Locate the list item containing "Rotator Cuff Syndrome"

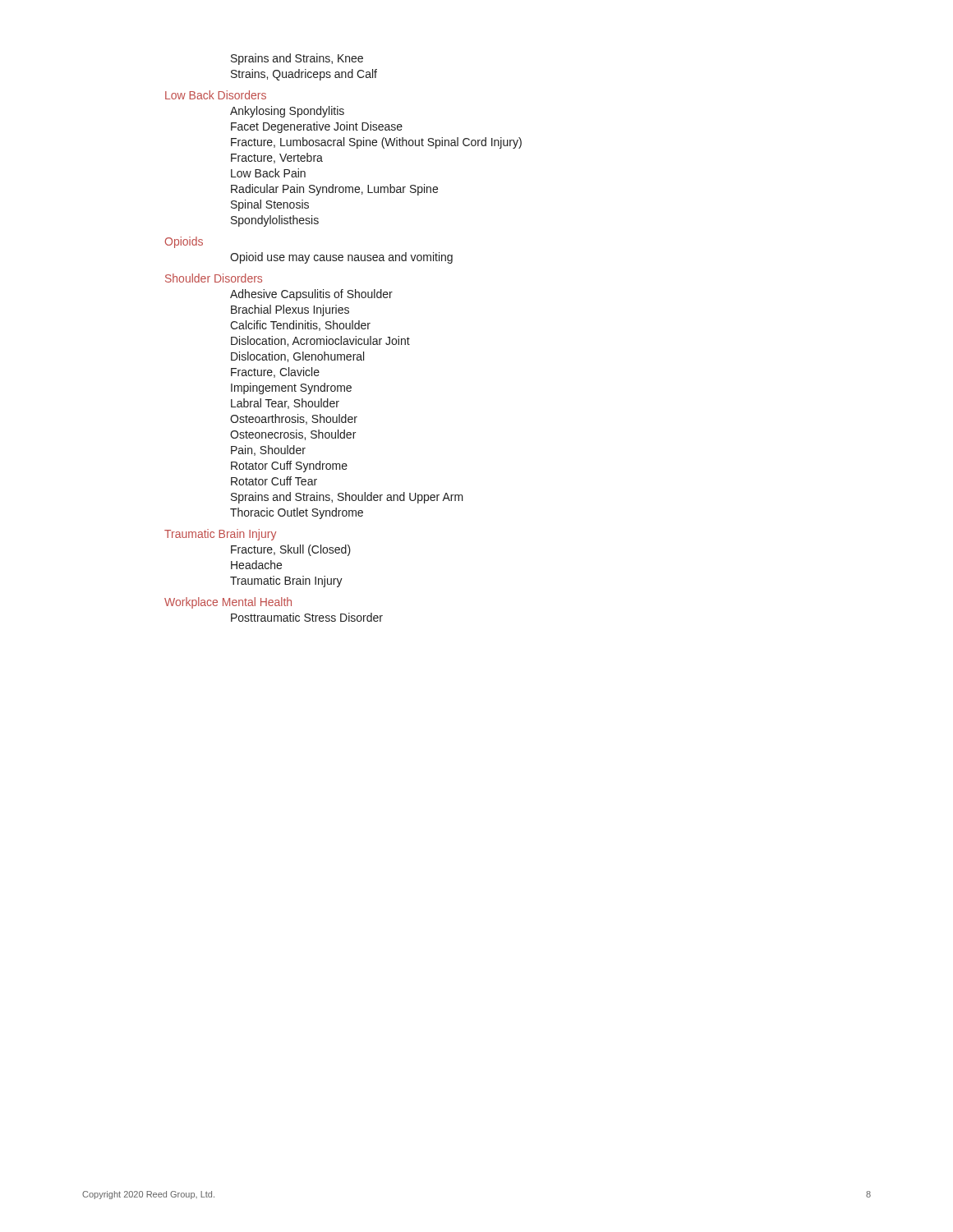point(289,466)
